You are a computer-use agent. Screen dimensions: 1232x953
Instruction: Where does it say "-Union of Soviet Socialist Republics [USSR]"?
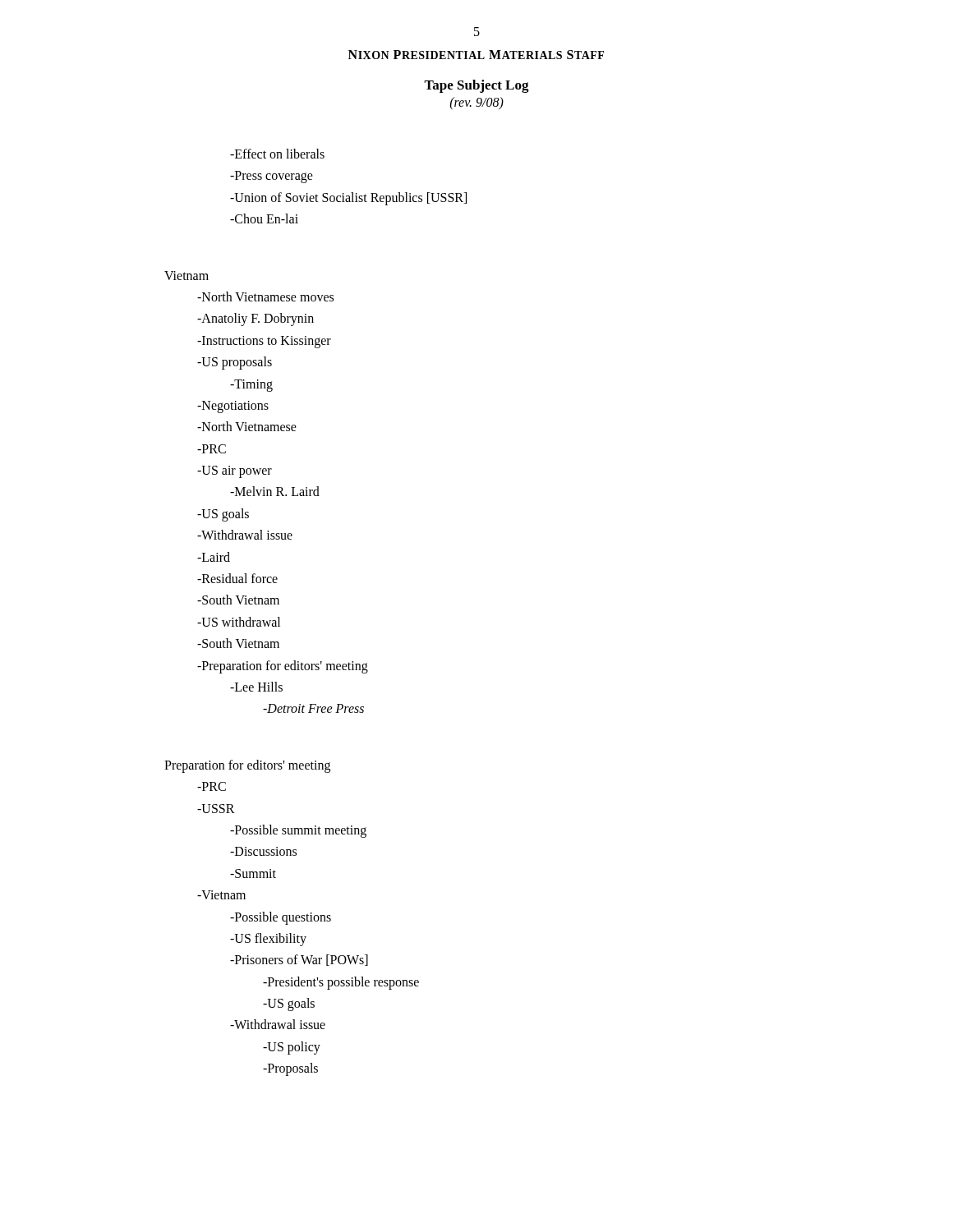pyautogui.click(x=349, y=197)
